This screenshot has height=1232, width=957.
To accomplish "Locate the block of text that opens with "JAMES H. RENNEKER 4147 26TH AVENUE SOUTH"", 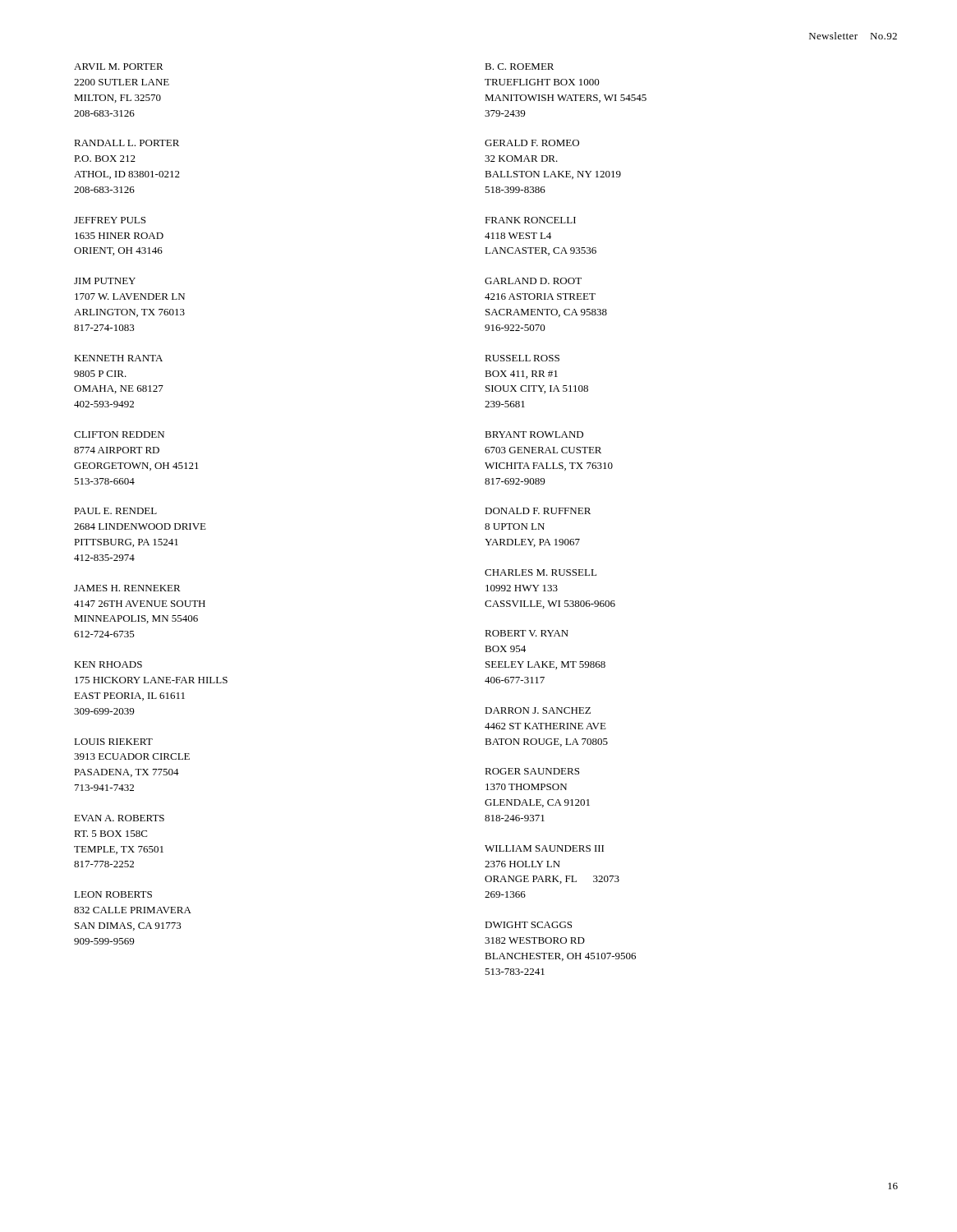I will tap(127, 588).
